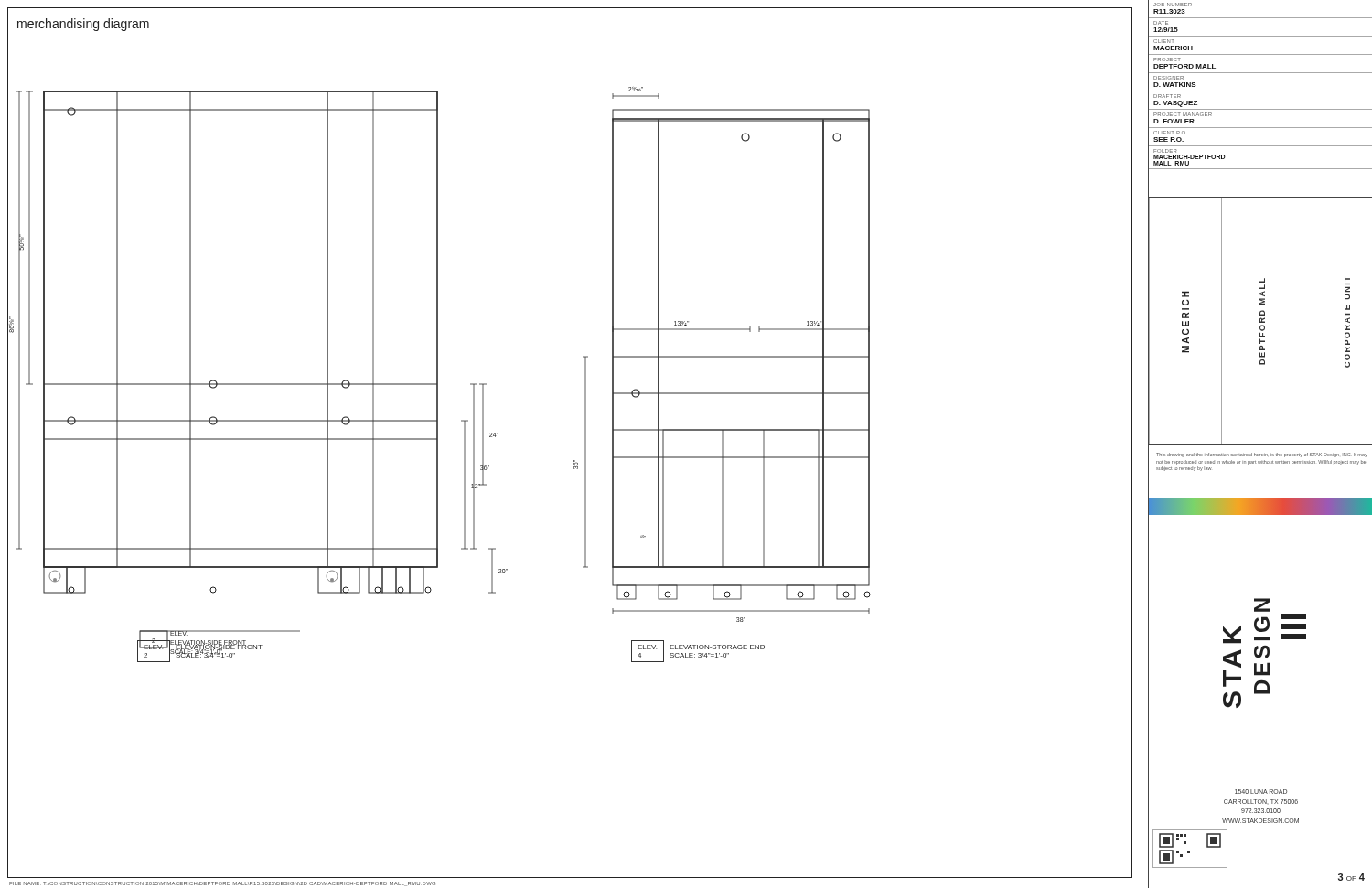This screenshot has width=1372, height=888.
Task: Find the text containing "DRAFTER D. VASQUEZ"
Action: (1260, 100)
